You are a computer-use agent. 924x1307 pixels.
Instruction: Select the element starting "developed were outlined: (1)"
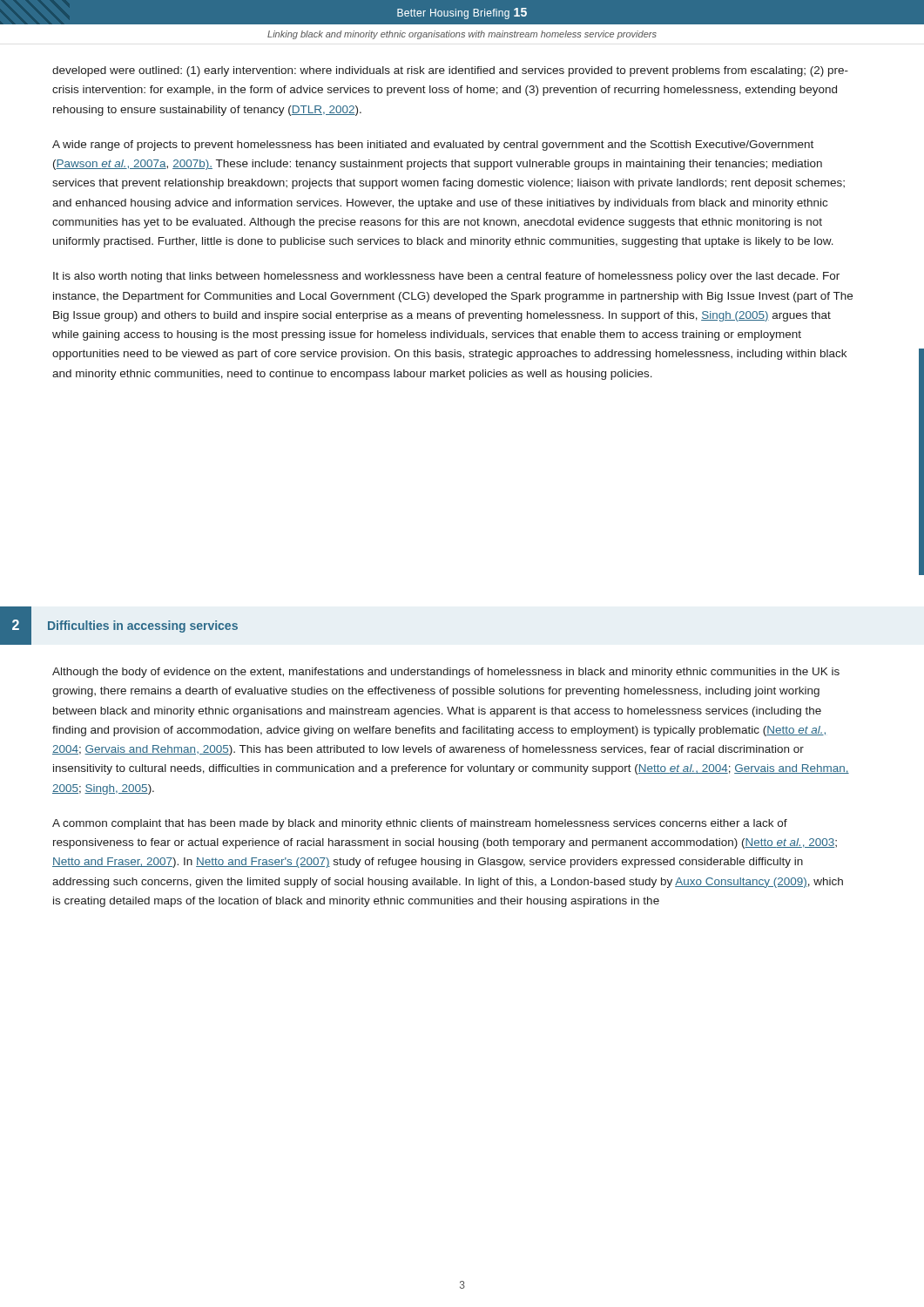point(450,90)
